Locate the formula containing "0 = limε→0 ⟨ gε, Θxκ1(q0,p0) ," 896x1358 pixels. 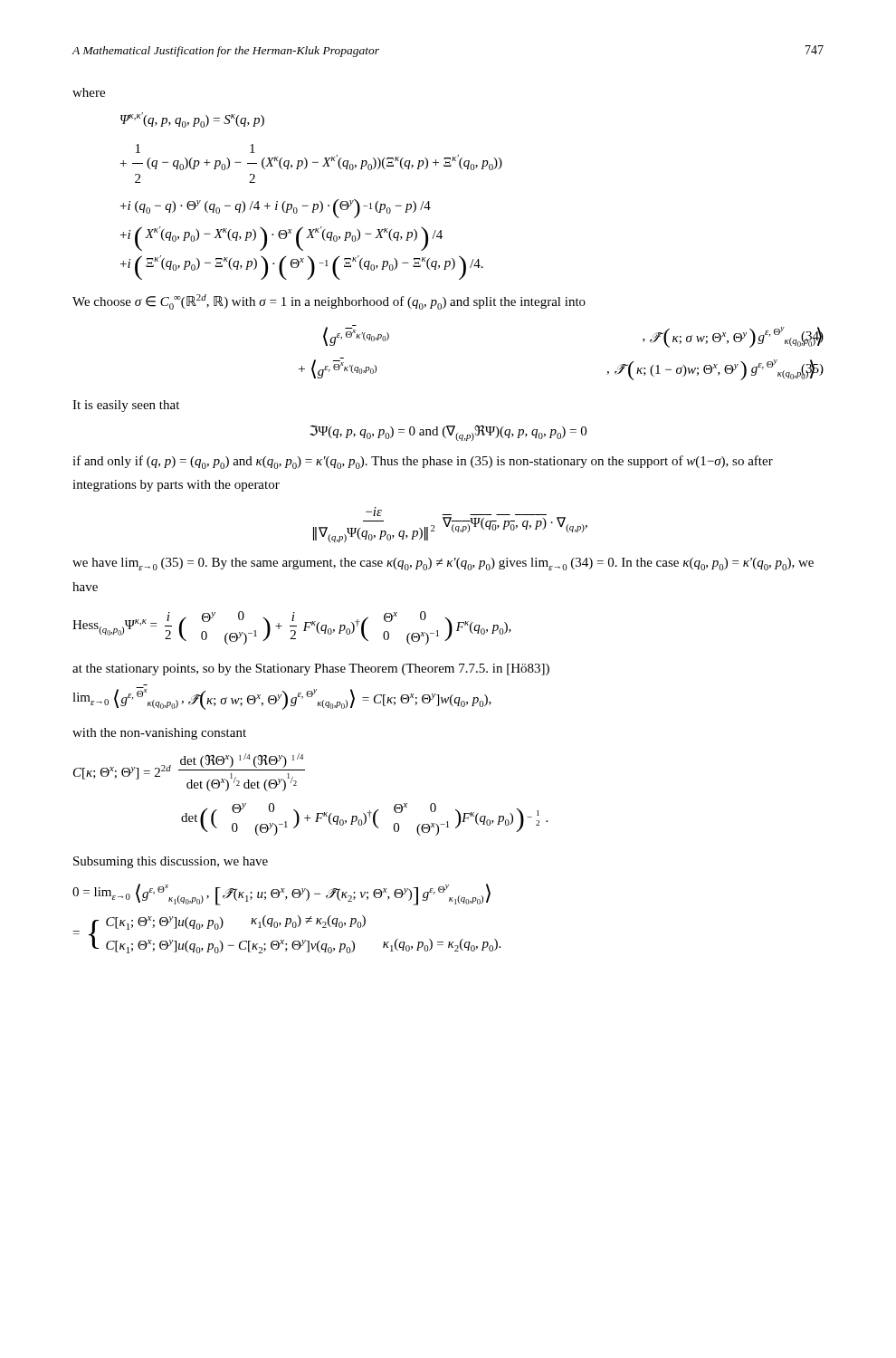pos(448,918)
